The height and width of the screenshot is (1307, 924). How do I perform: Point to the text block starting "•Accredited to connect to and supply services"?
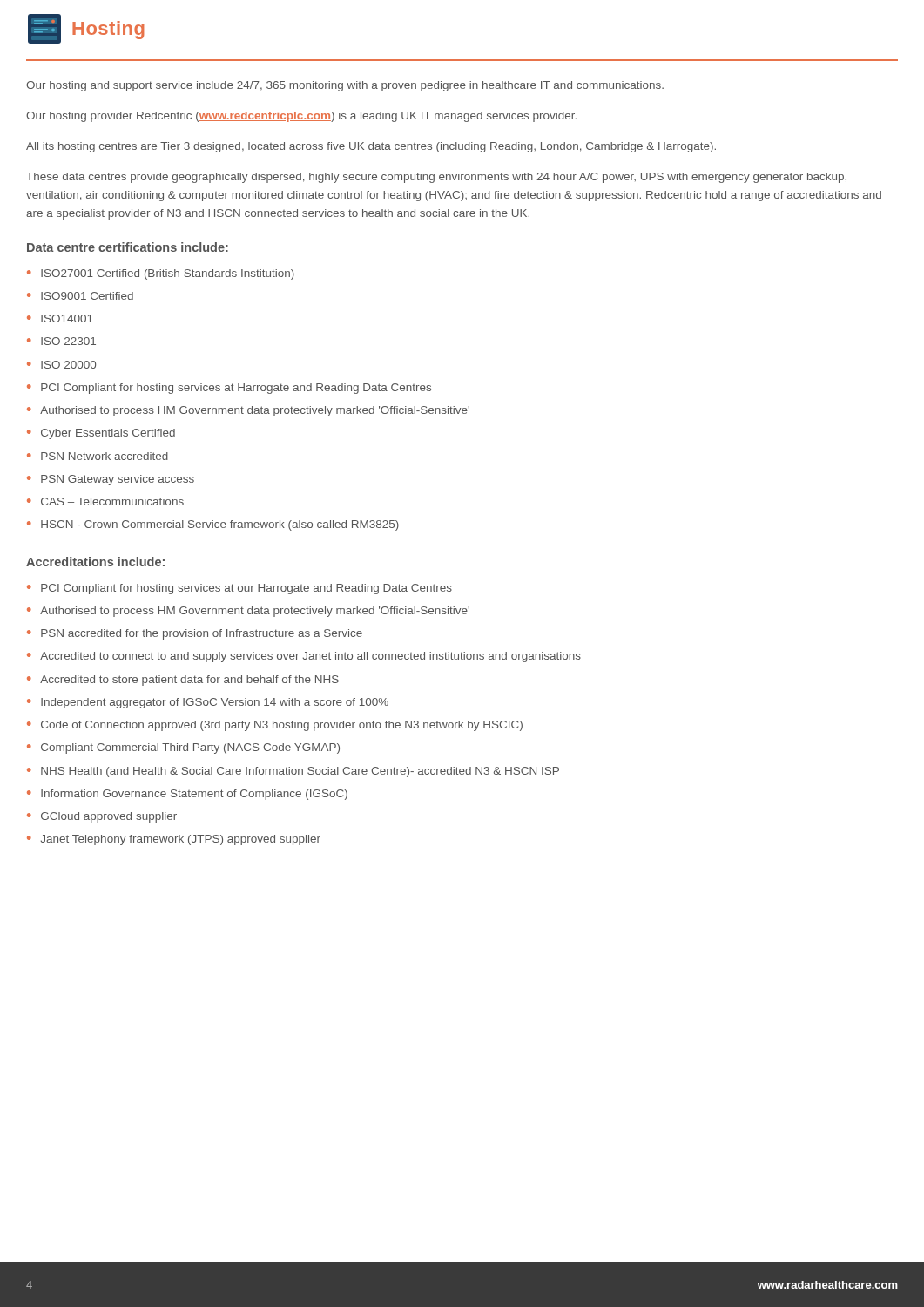[x=303, y=656]
